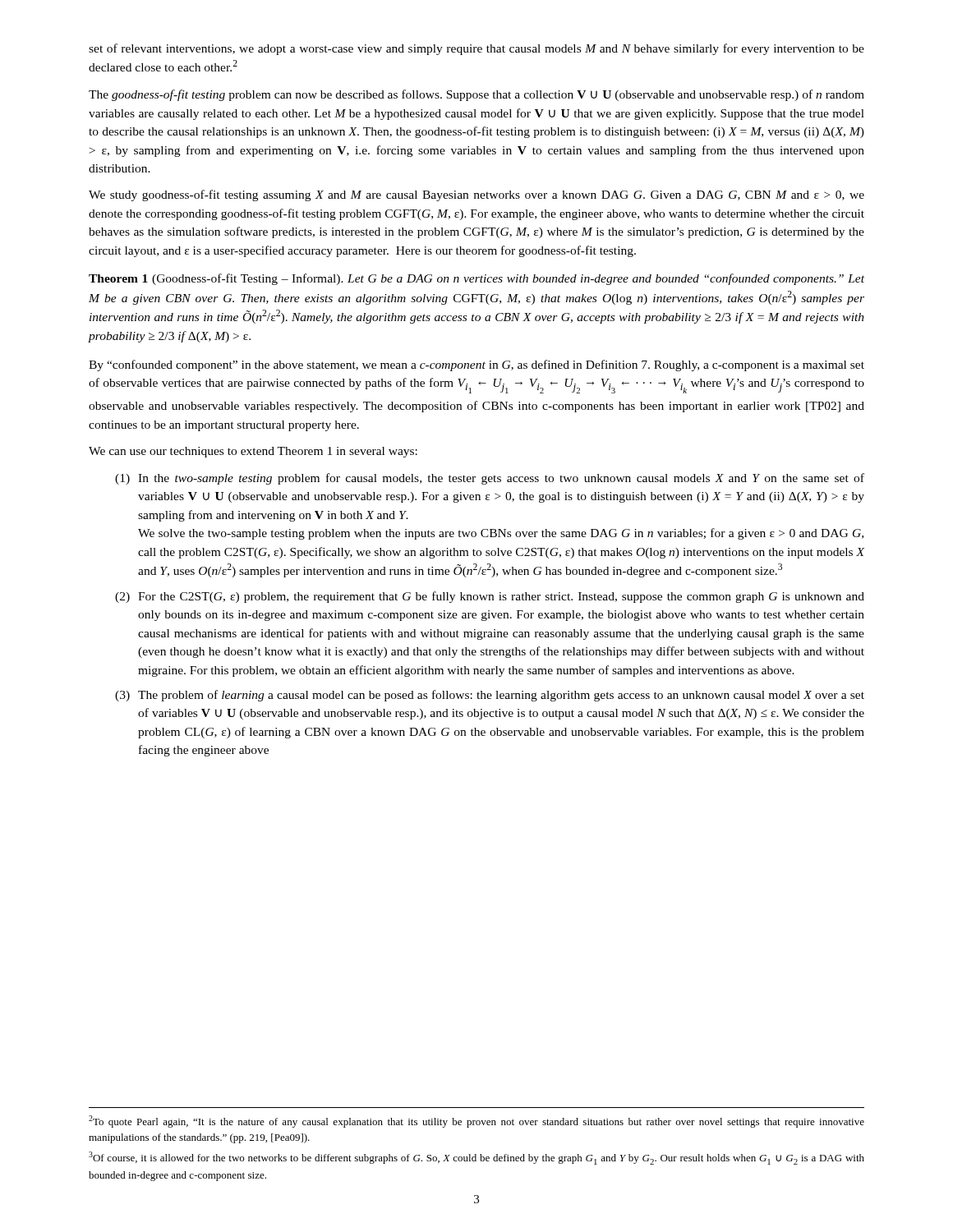The image size is (953, 1232).
Task: Click the passage that begins "Theorem 1 (Goodness-of-fit Testing – Informal). Let G"
Action: tap(476, 308)
